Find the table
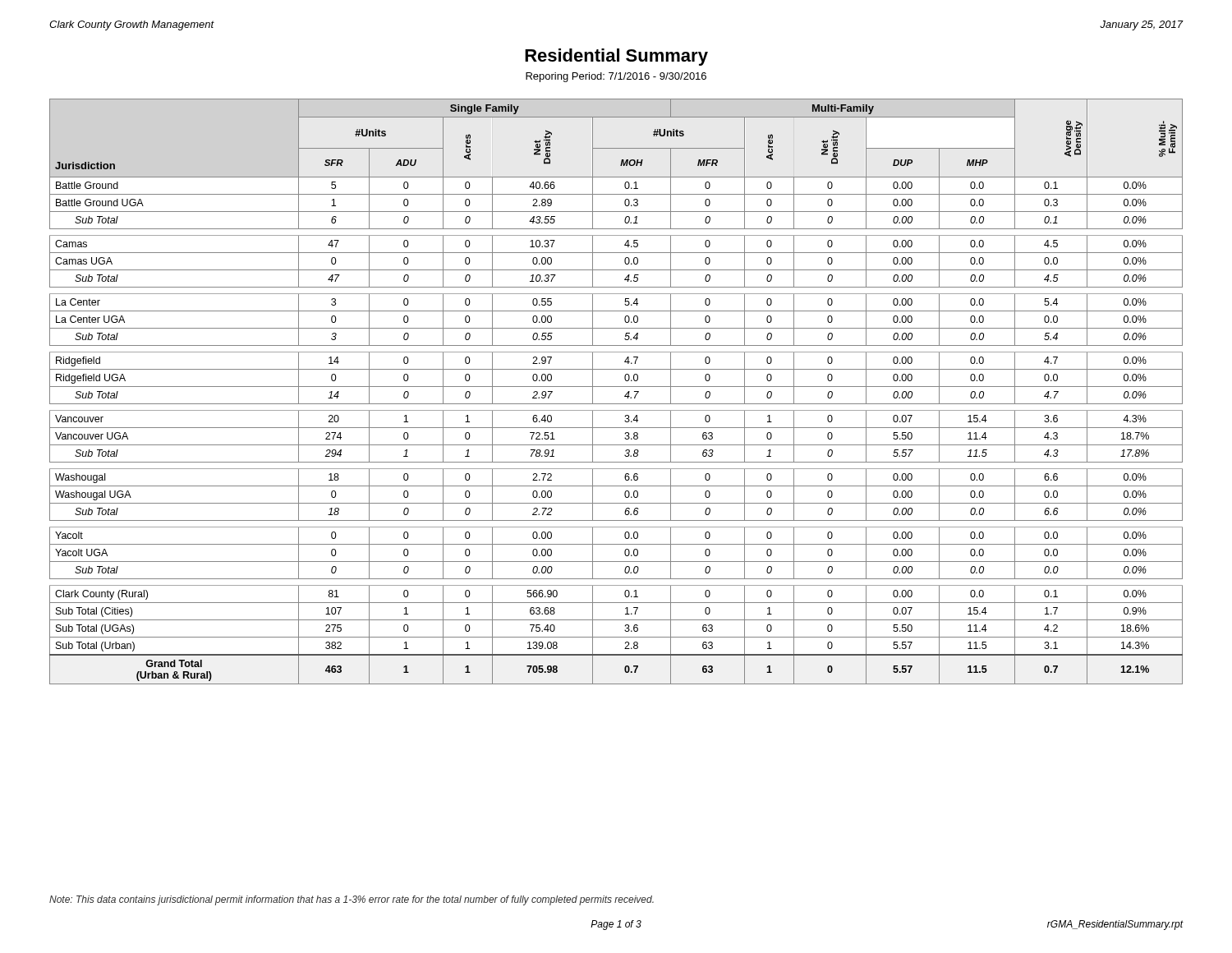Image resolution: width=1232 pixels, height=953 pixels. click(616, 391)
